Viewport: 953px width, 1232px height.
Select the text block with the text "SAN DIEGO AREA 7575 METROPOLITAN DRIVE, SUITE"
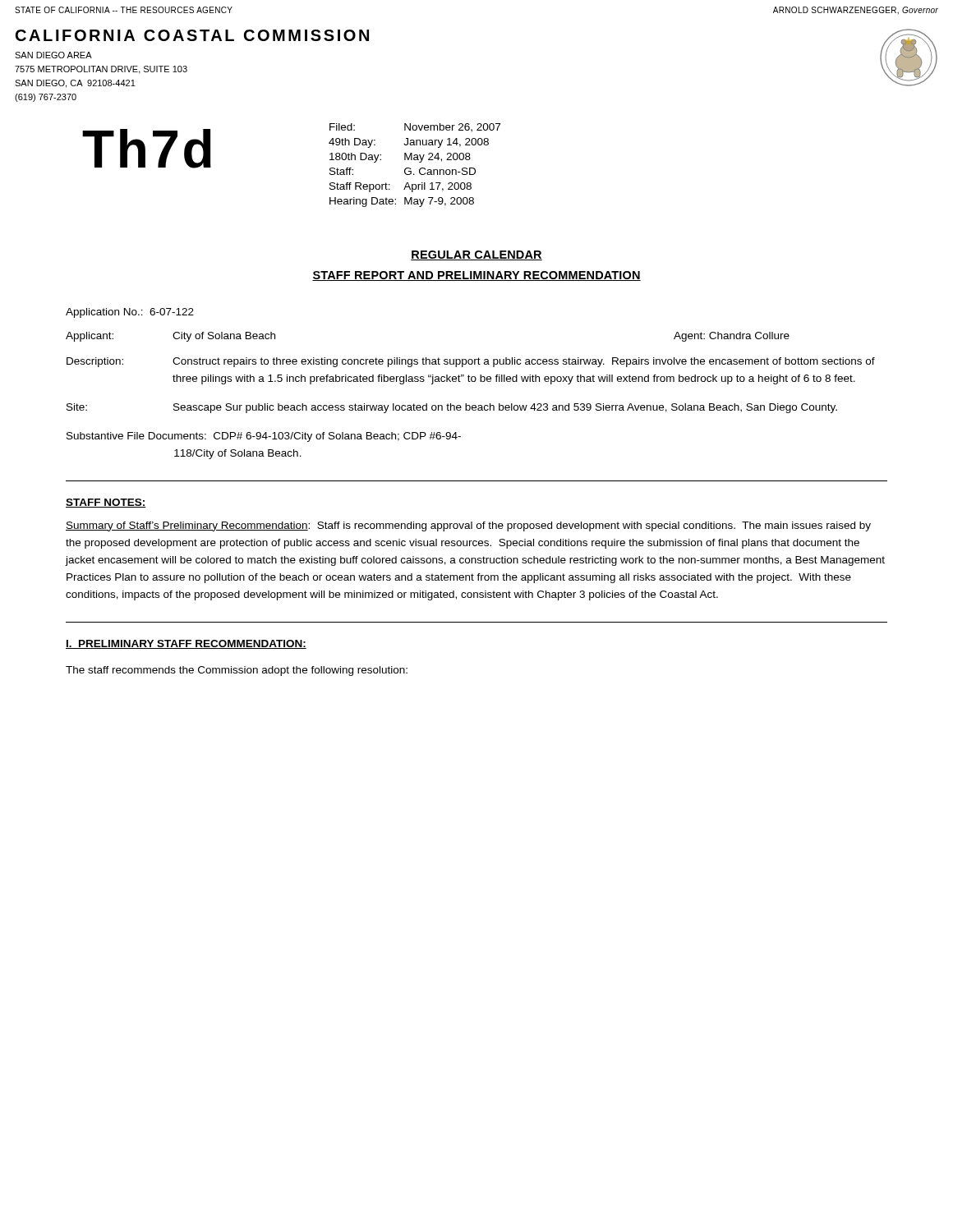point(101,76)
